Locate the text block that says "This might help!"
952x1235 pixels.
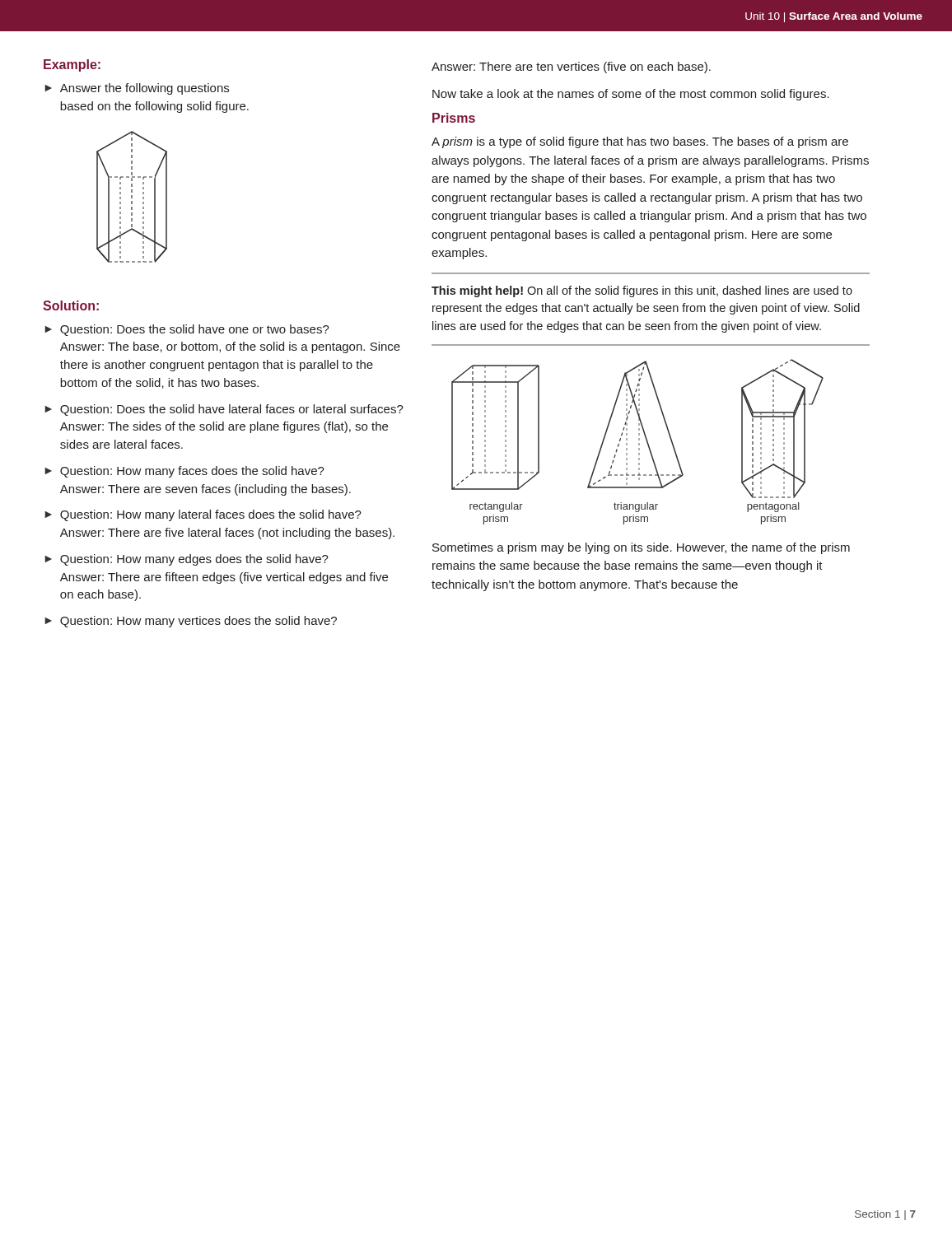click(646, 308)
